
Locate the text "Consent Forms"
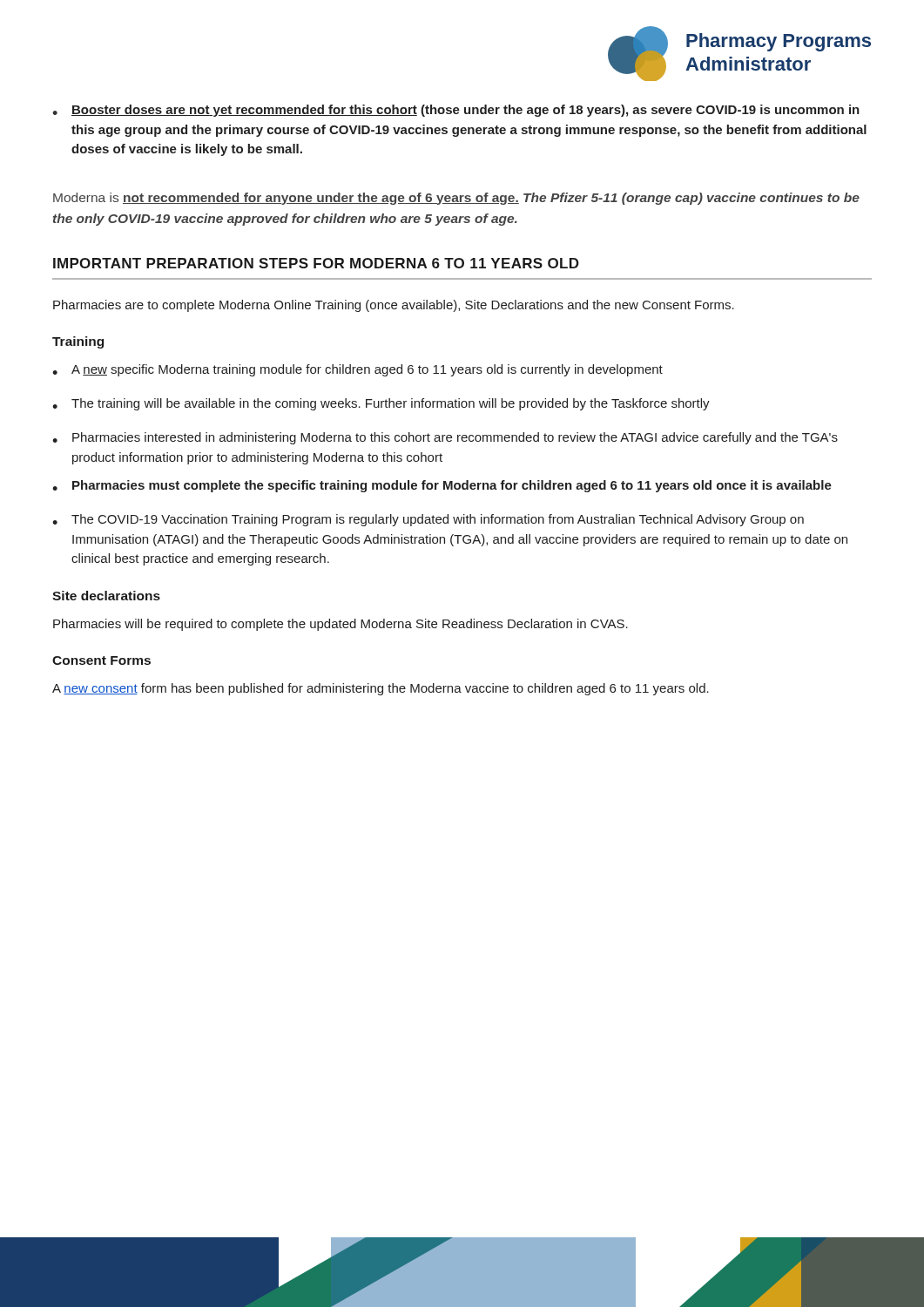coord(102,660)
